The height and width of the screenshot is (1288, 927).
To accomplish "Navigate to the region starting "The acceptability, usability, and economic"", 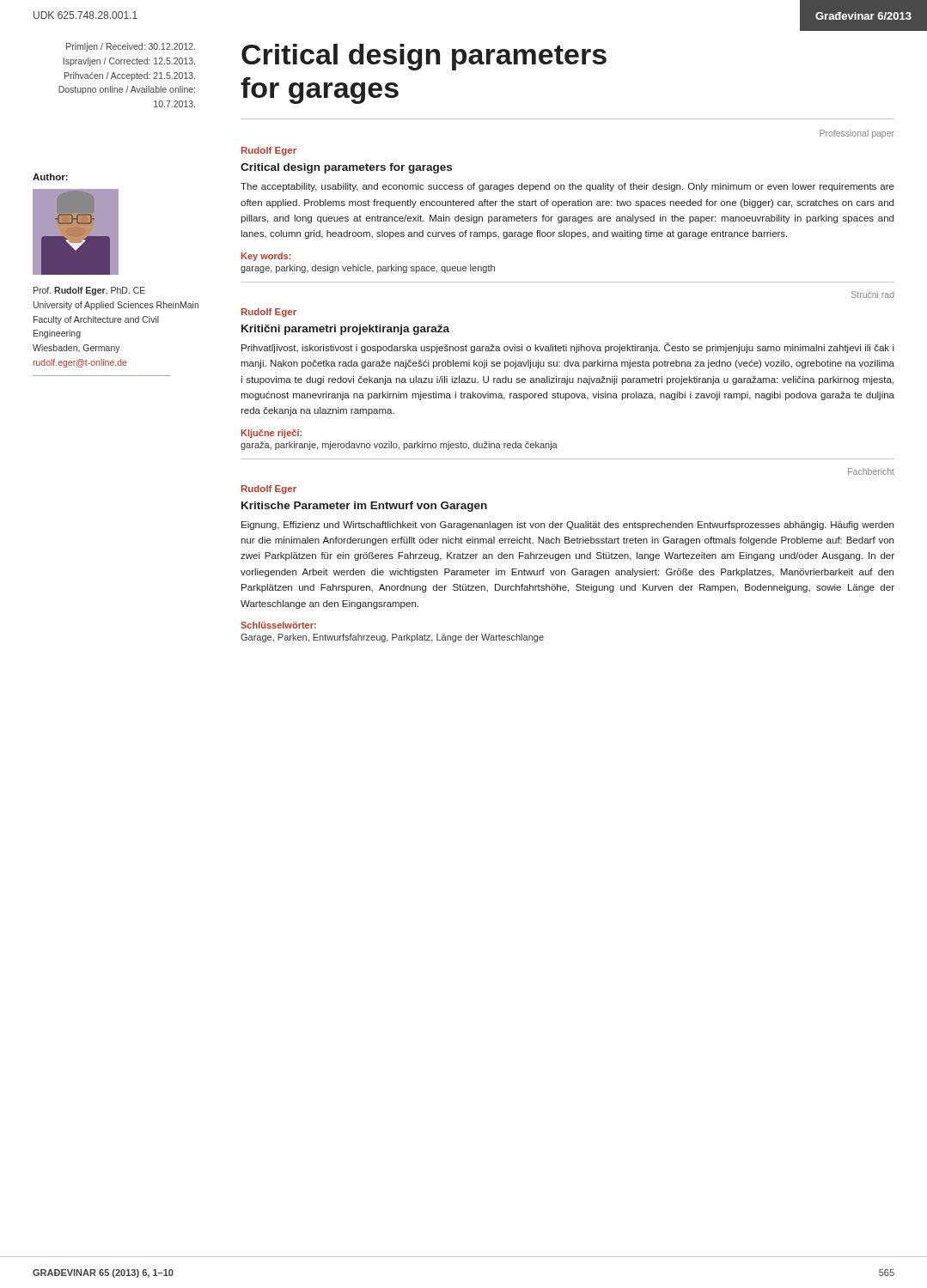I will pyautogui.click(x=567, y=210).
